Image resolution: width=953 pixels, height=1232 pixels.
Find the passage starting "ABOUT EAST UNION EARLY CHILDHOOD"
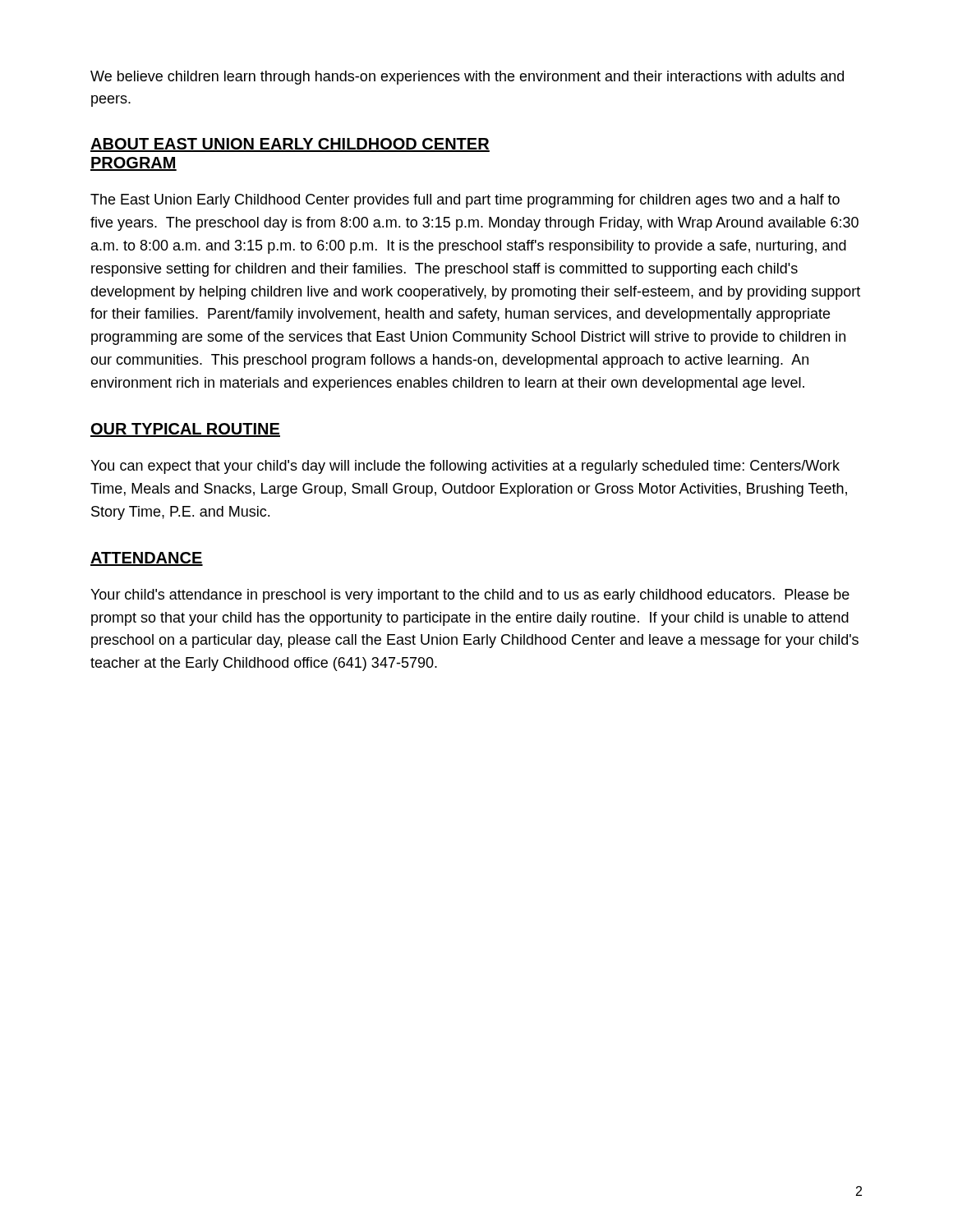click(290, 153)
